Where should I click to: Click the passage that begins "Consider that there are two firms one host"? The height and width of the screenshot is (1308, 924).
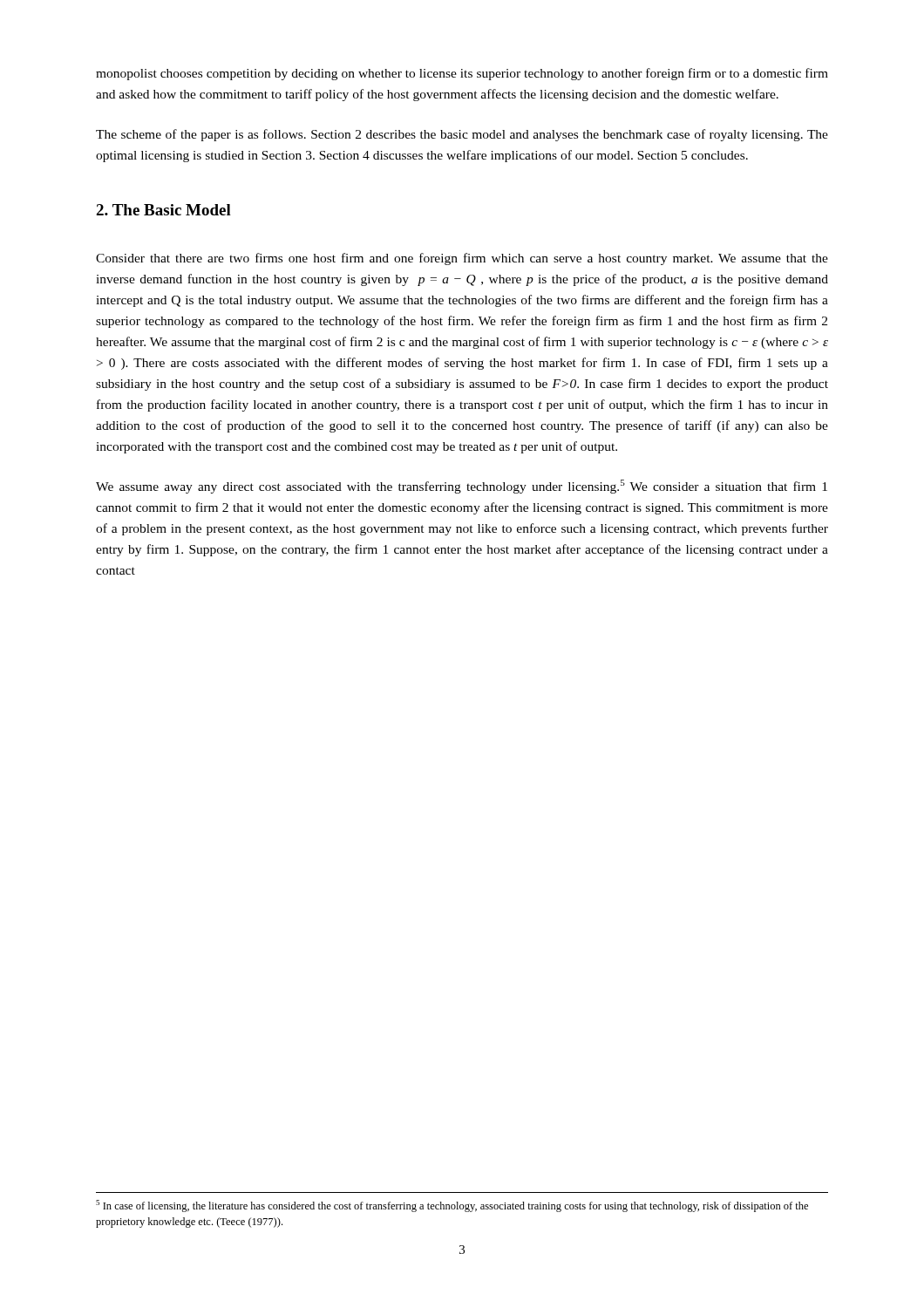click(462, 351)
